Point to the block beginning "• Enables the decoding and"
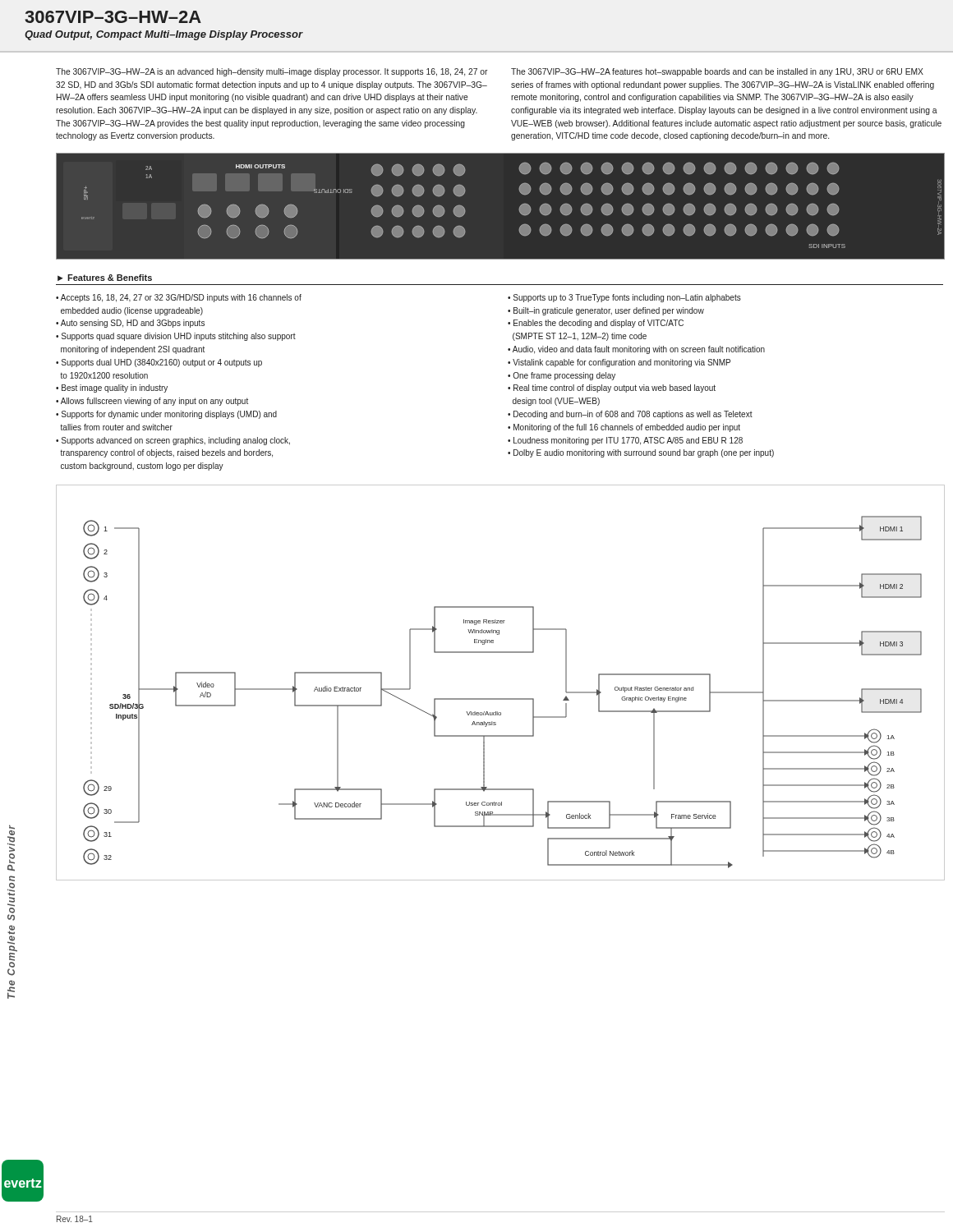953x1232 pixels. point(596,330)
